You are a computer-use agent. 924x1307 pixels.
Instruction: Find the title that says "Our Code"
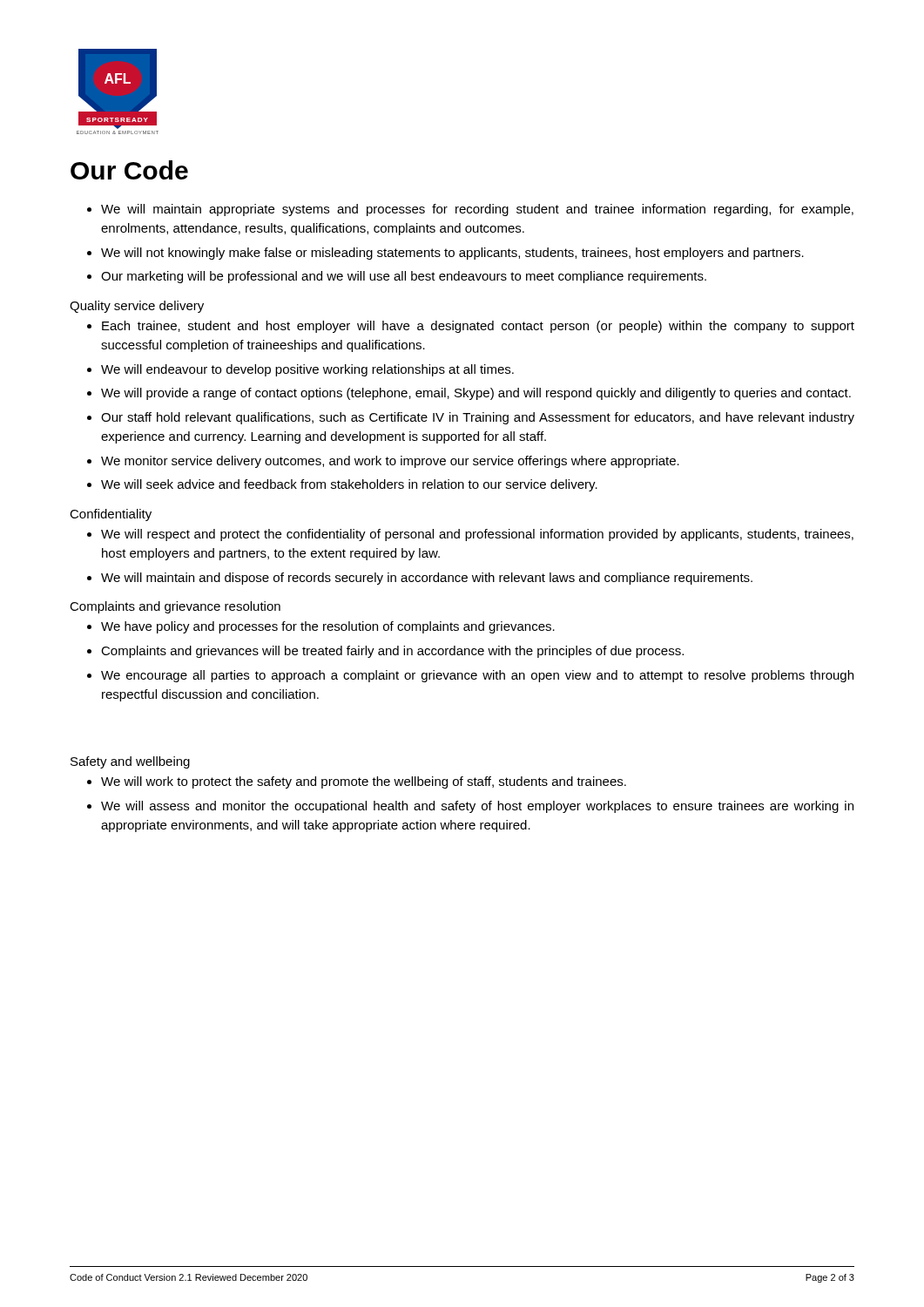point(129,170)
